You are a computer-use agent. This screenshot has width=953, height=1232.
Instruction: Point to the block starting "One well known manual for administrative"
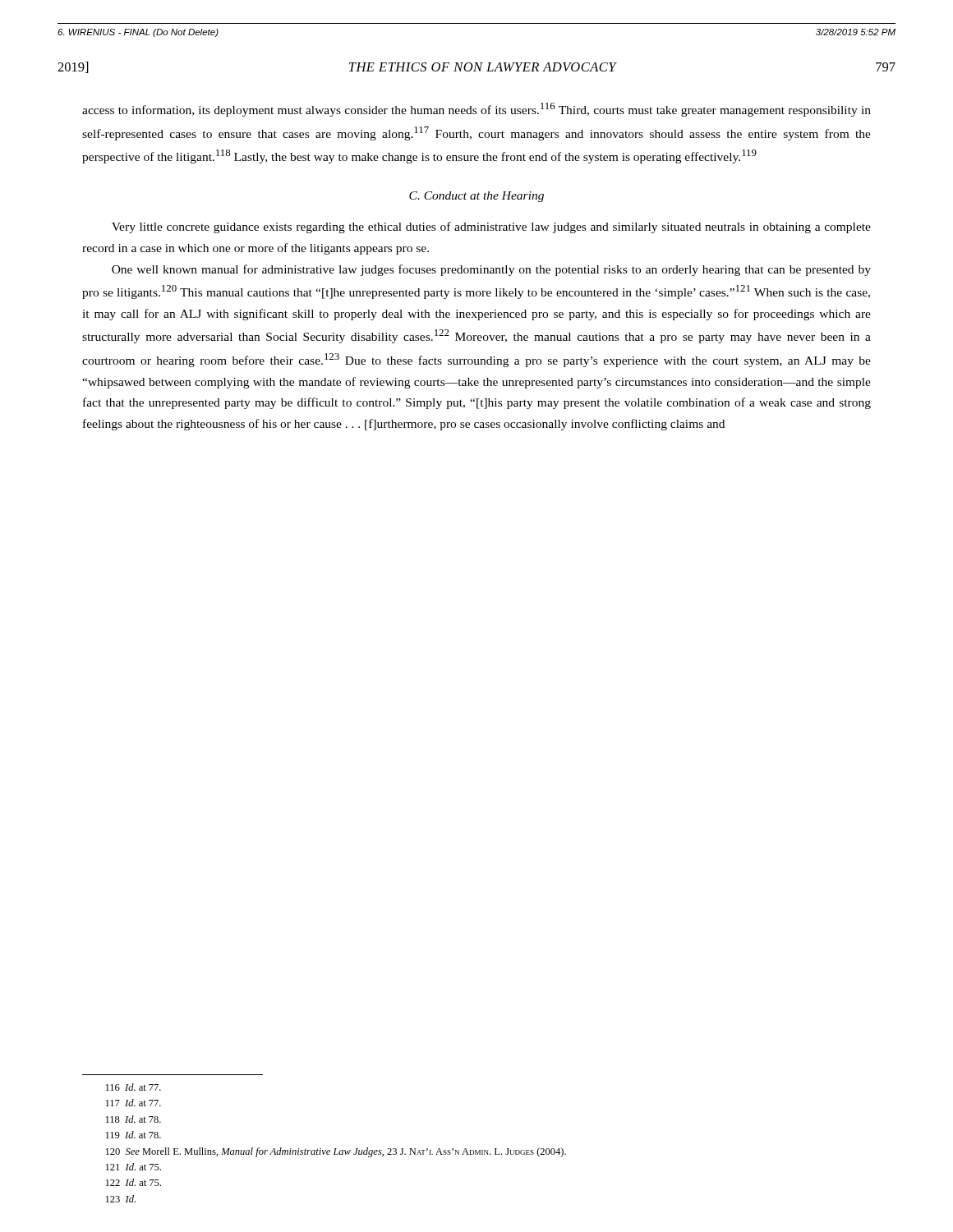point(476,346)
